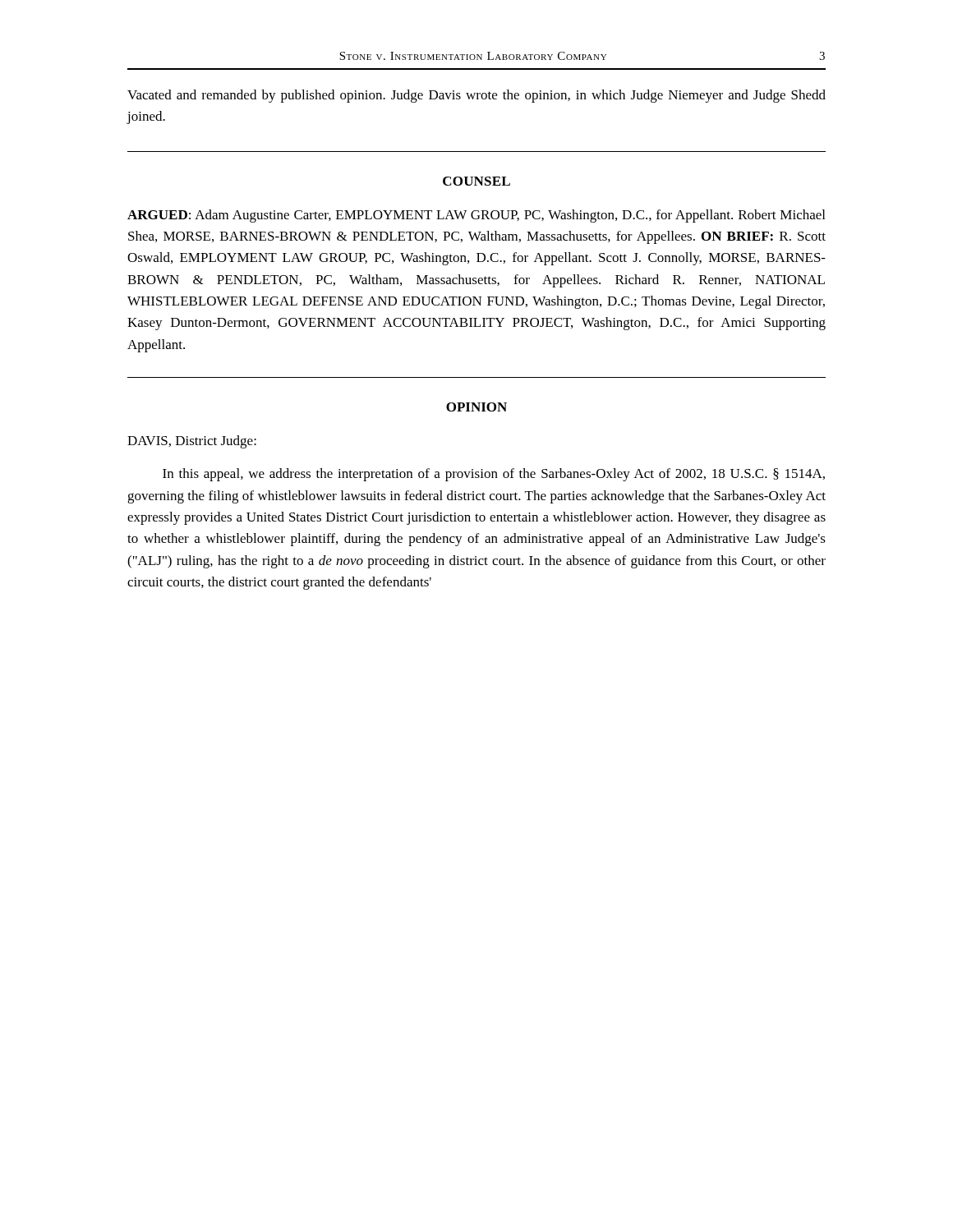Click on the passage starting "In this appeal, we address"
The height and width of the screenshot is (1232, 953).
pos(476,528)
